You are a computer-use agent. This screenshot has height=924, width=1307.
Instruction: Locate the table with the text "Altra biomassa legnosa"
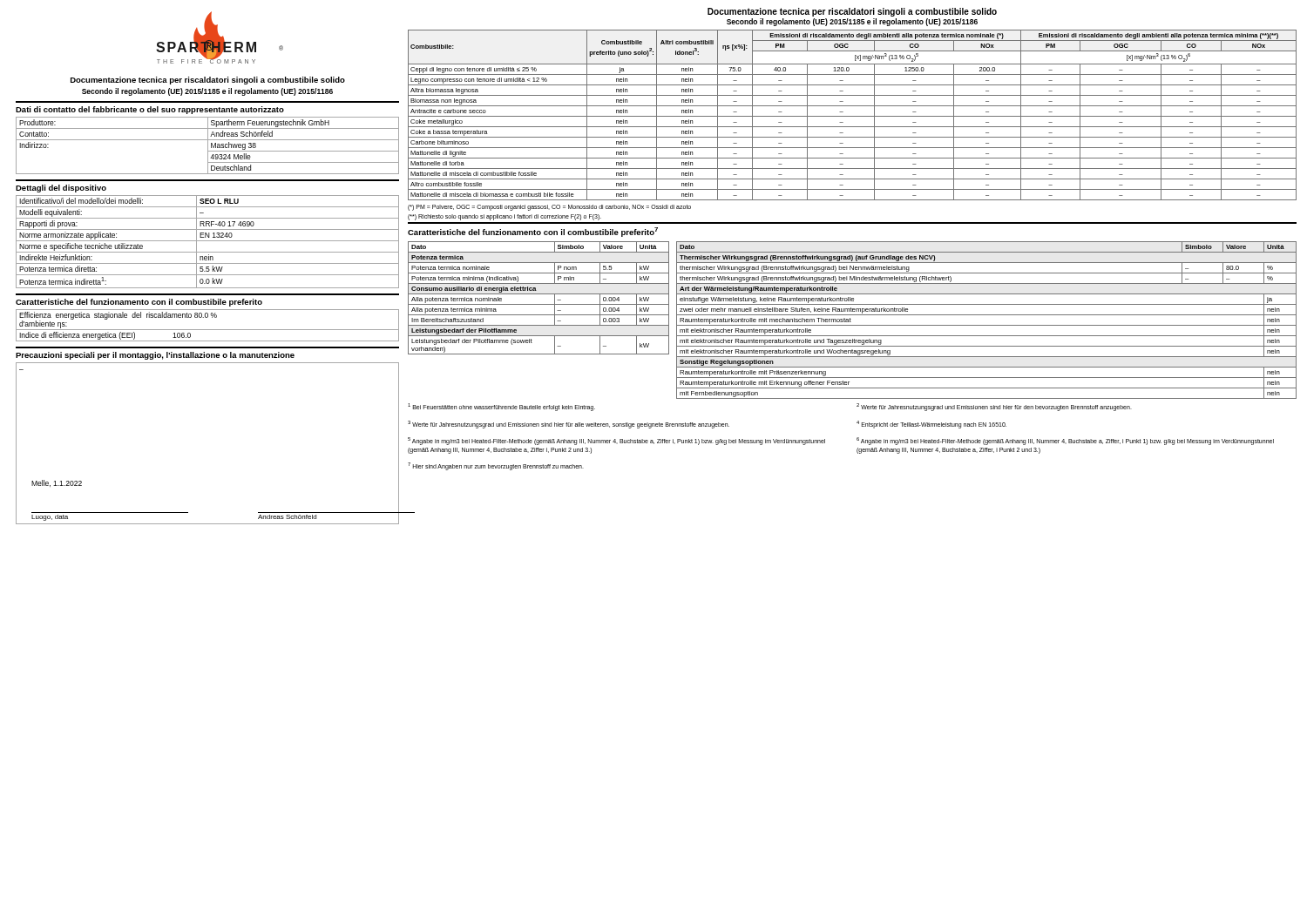[852, 115]
